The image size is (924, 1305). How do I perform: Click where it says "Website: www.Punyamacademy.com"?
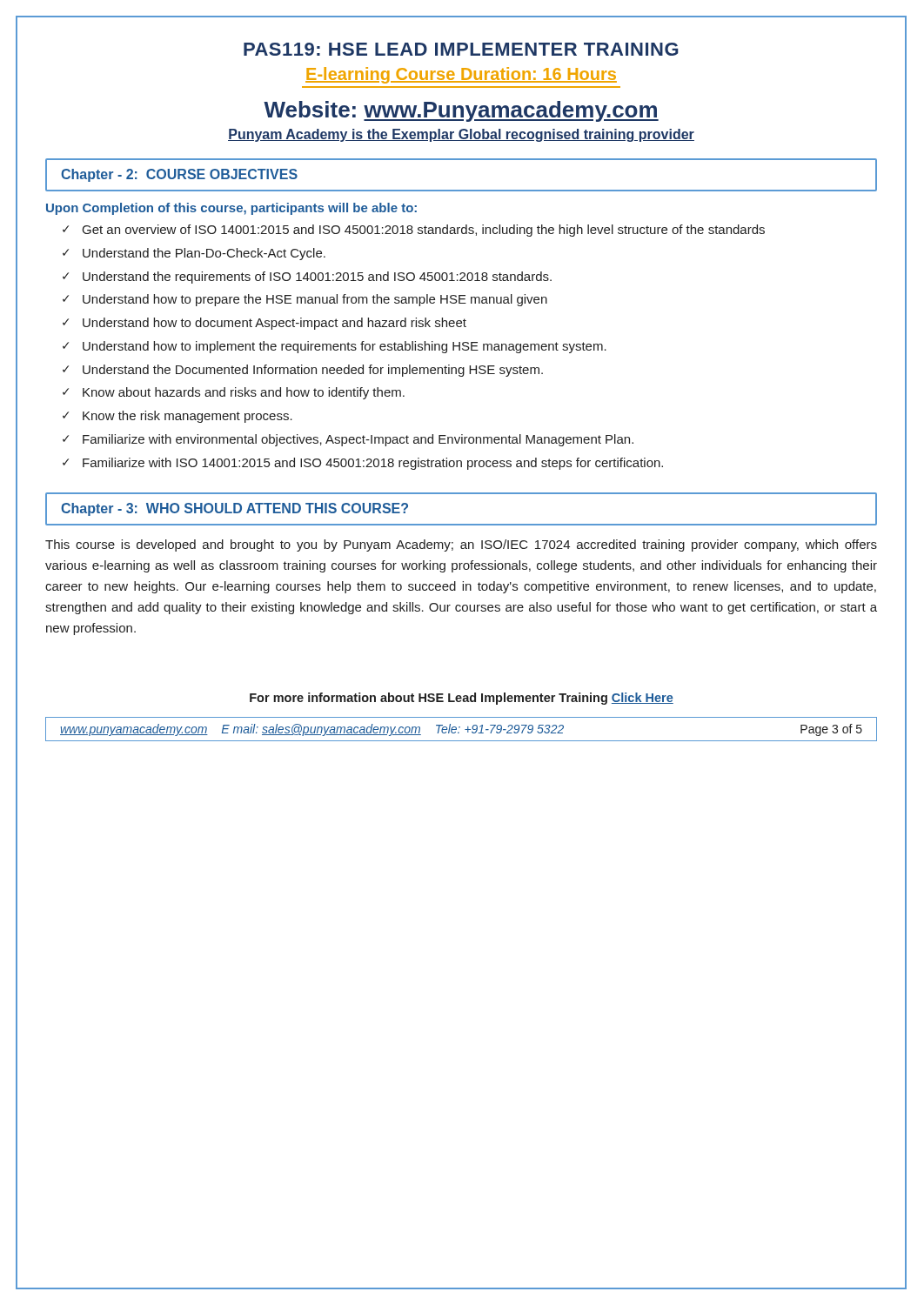point(461,110)
